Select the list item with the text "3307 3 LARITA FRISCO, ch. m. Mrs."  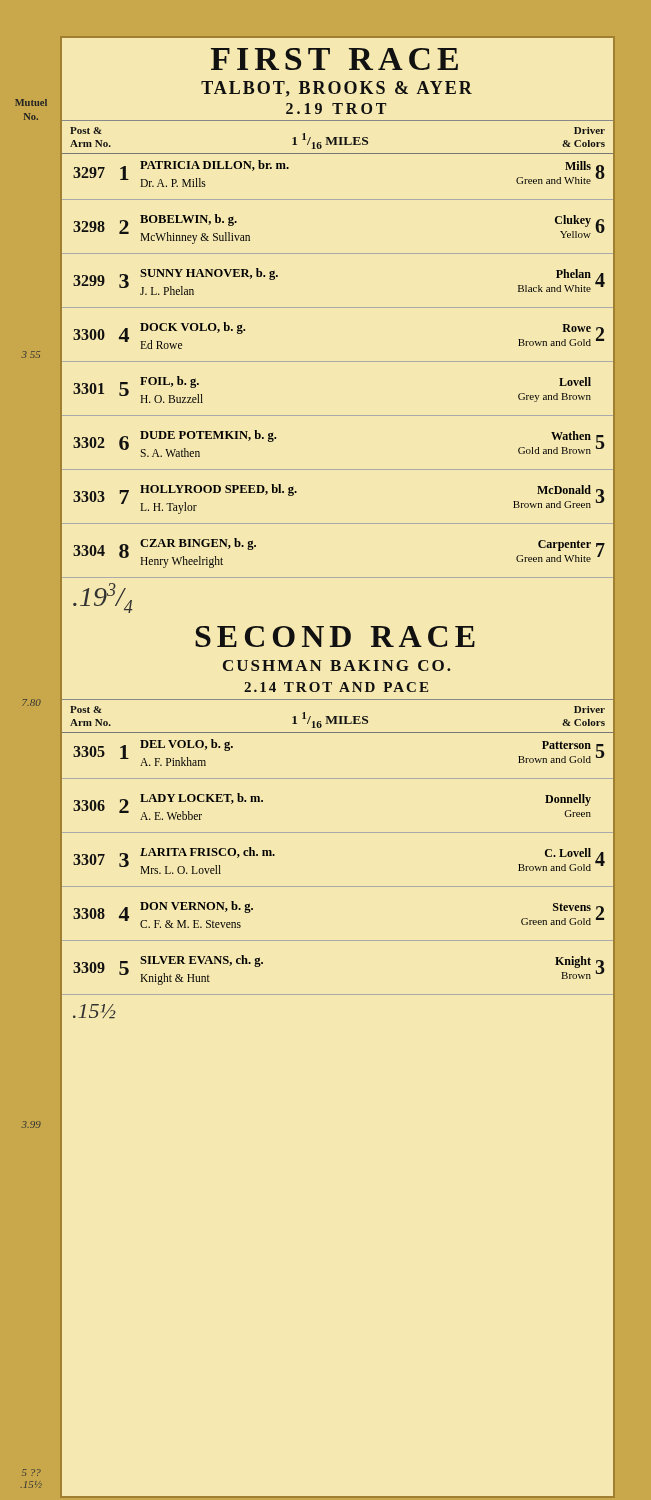point(164,856)
